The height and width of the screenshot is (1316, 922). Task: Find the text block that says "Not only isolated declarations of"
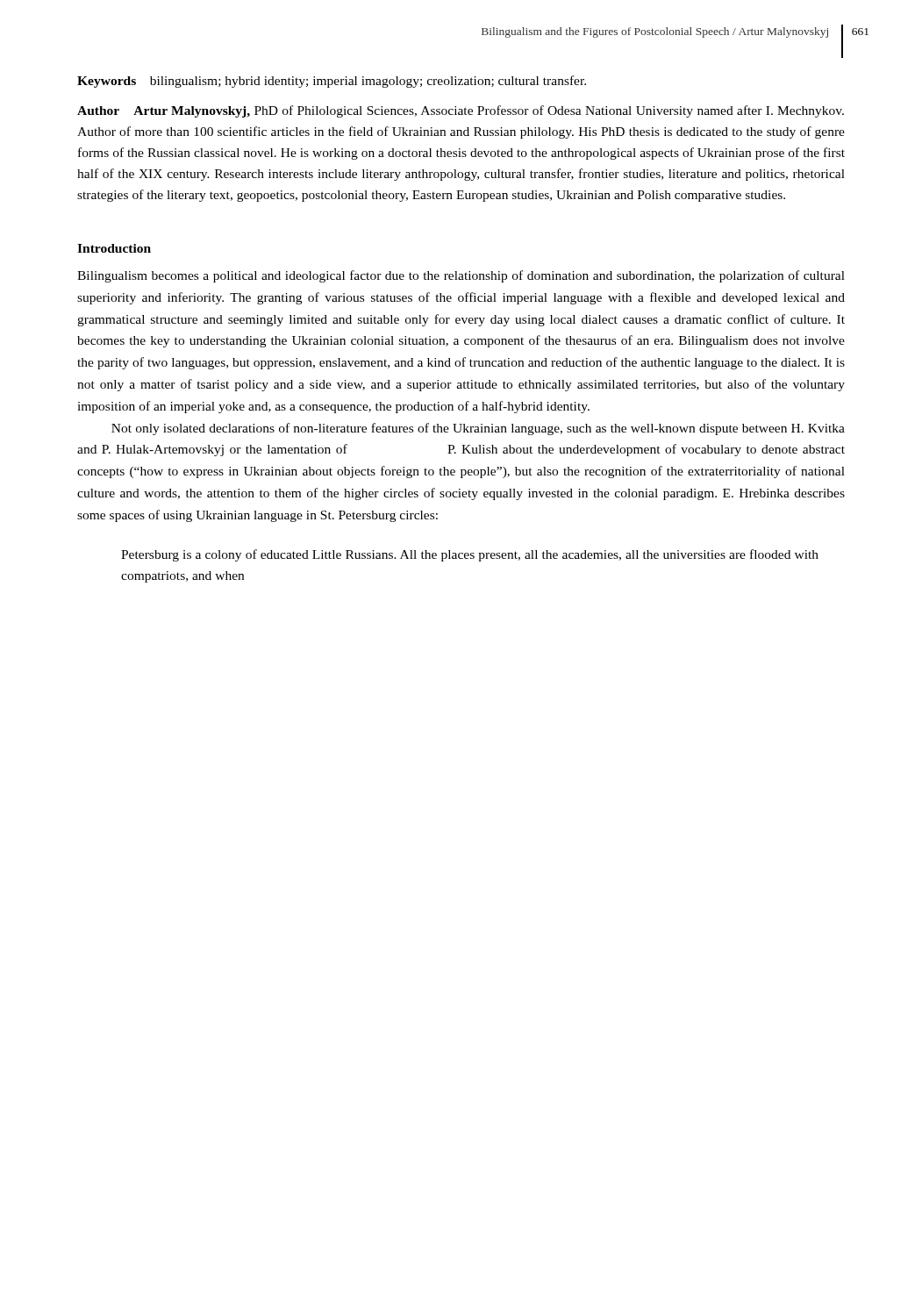461,471
